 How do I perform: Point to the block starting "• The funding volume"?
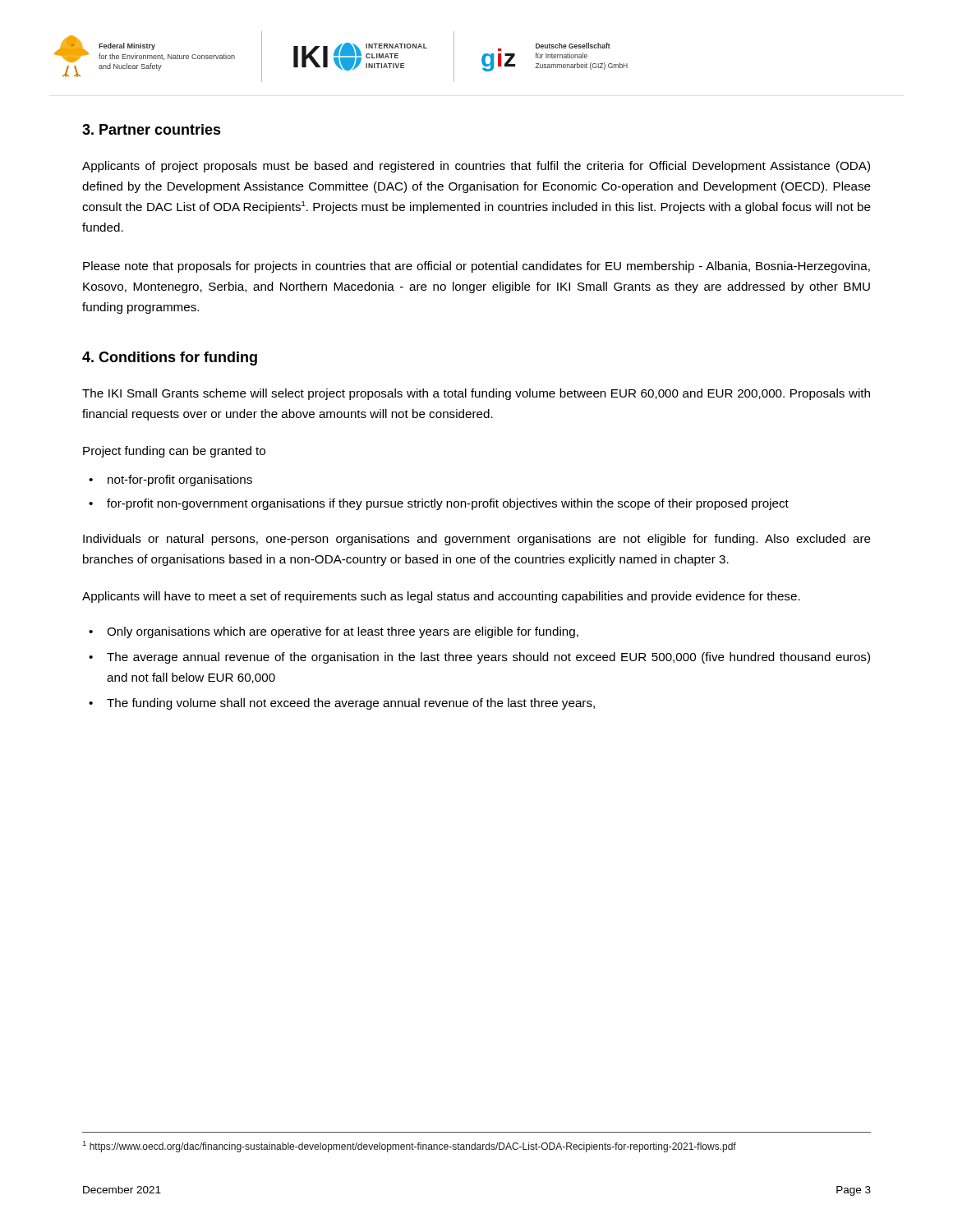[342, 703]
